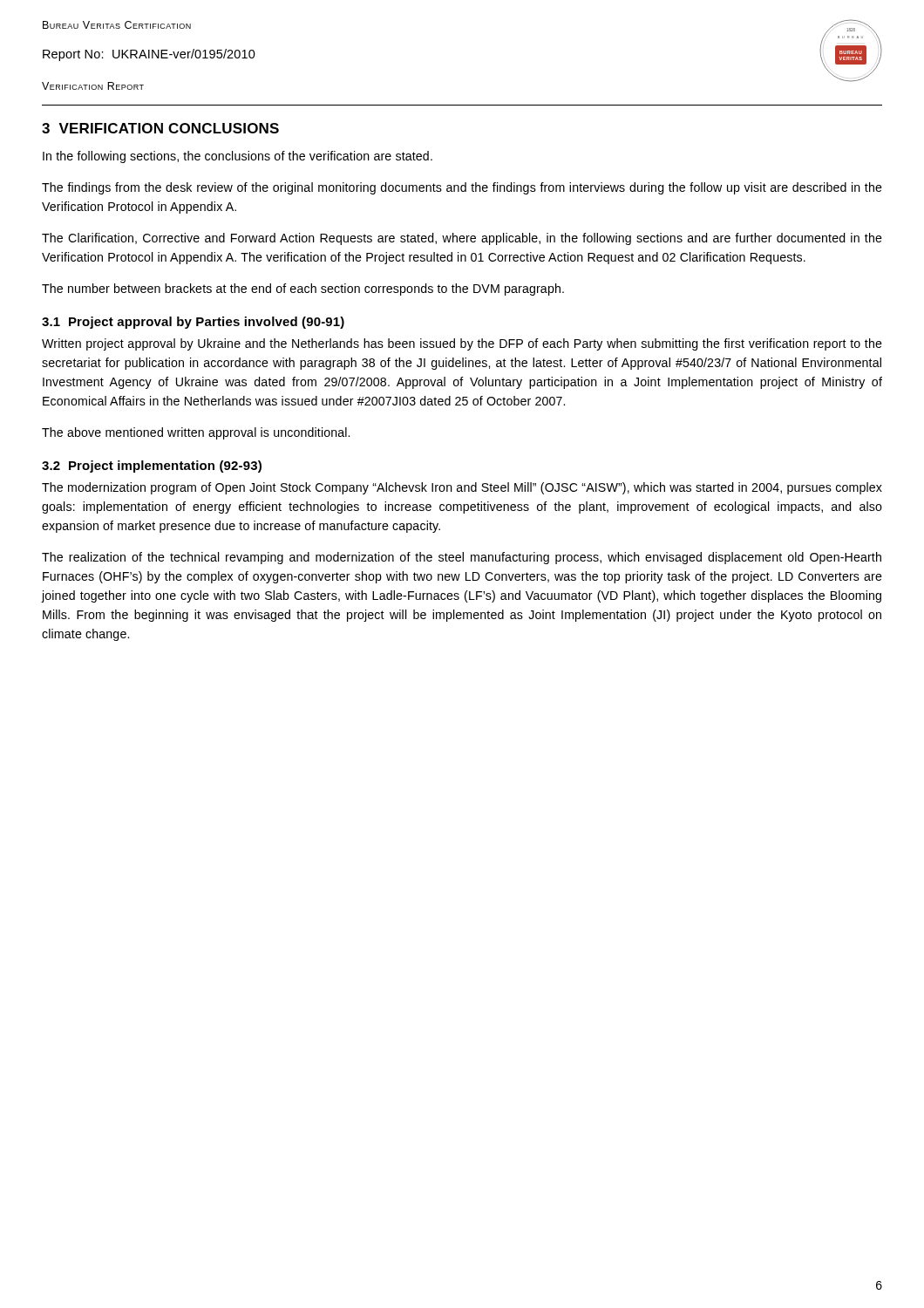Find the element starting "3 VERIFICATION CONCLUSIONS"
Viewport: 924px width, 1308px height.
161,129
